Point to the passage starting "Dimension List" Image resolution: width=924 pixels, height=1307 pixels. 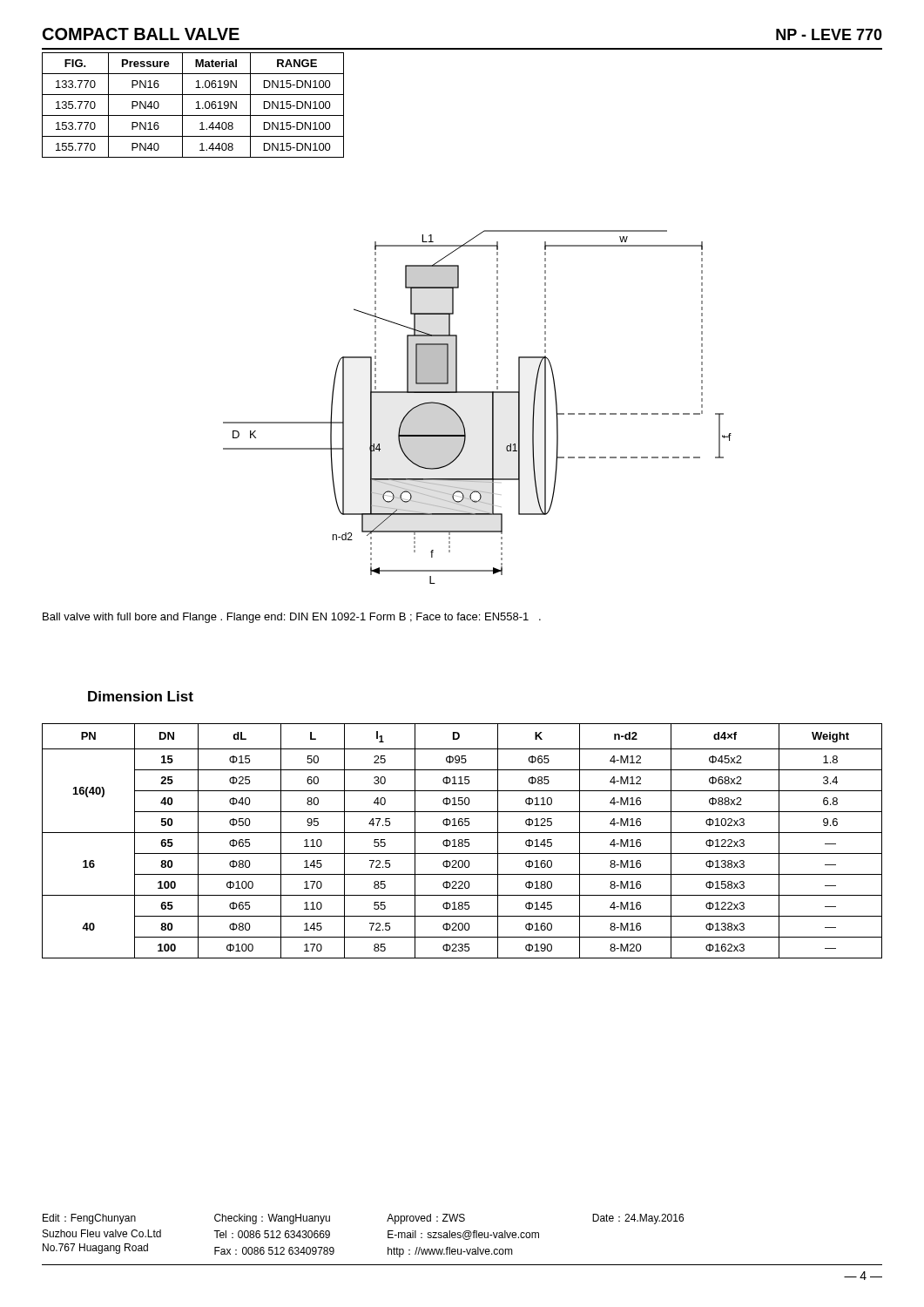click(140, 697)
